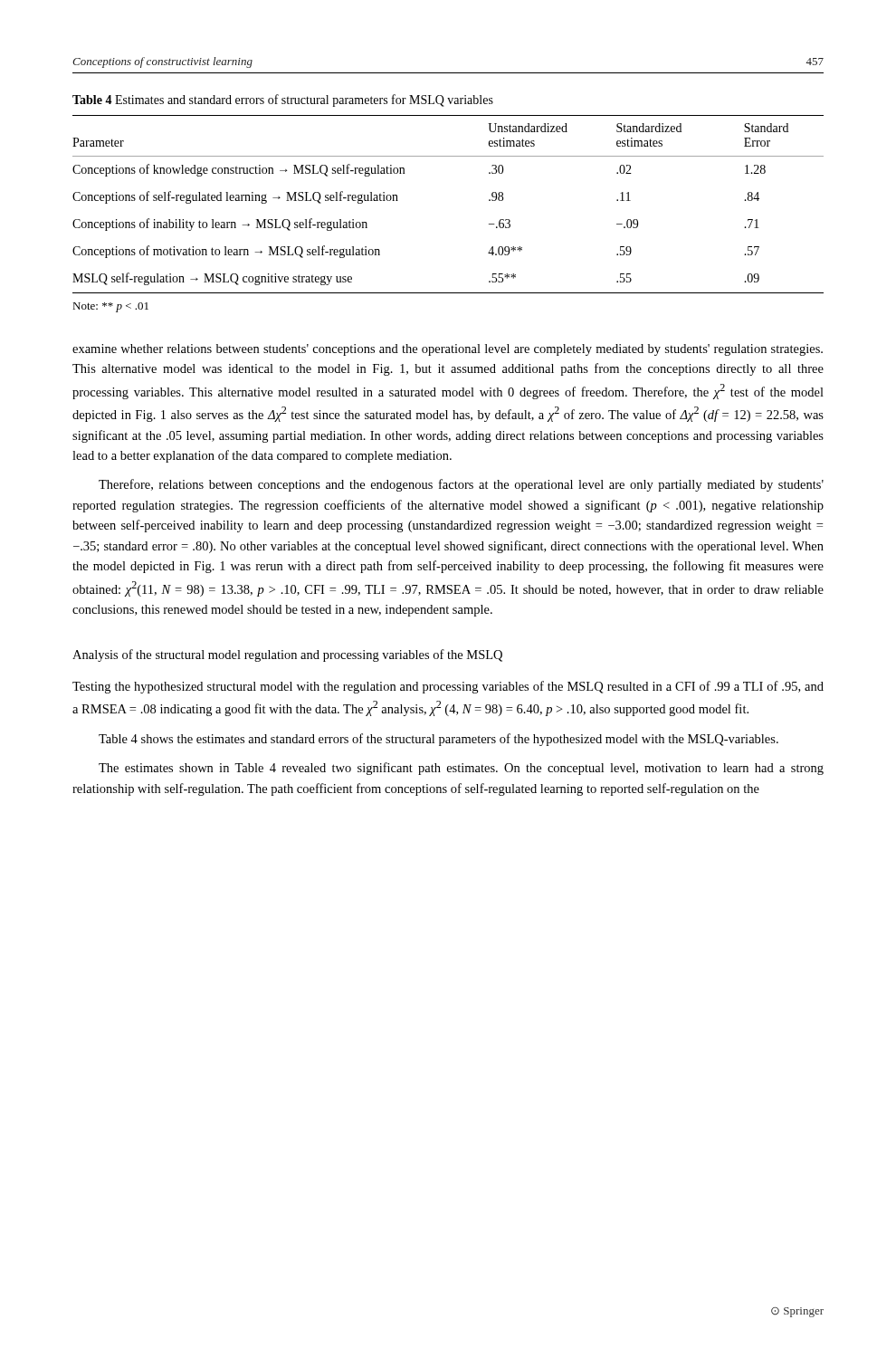This screenshot has height=1358, width=896.
Task: Select the text block that says "Table 4 shows the estimates and standard"
Action: tap(439, 738)
